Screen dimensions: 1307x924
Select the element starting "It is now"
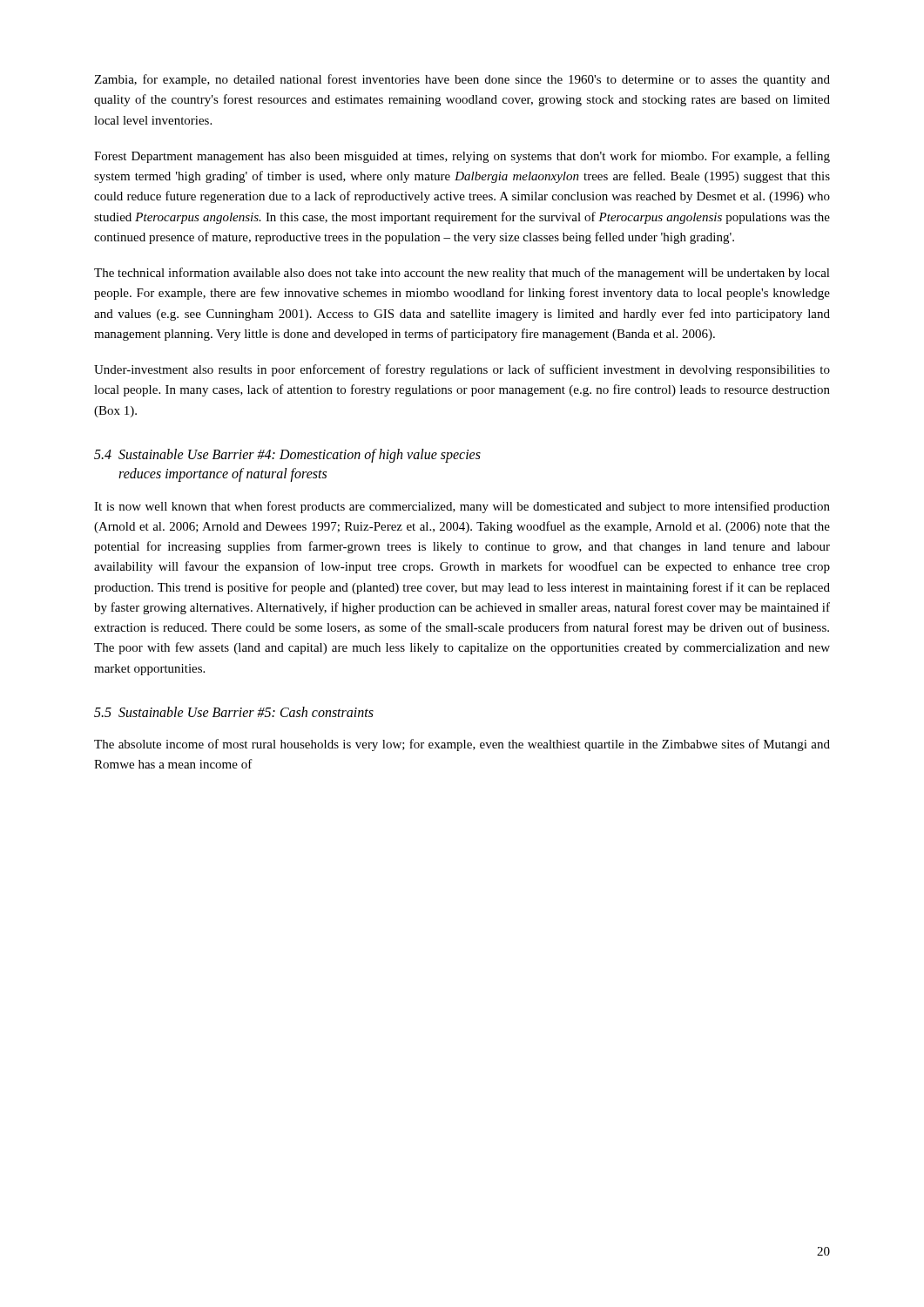[x=462, y=587]
